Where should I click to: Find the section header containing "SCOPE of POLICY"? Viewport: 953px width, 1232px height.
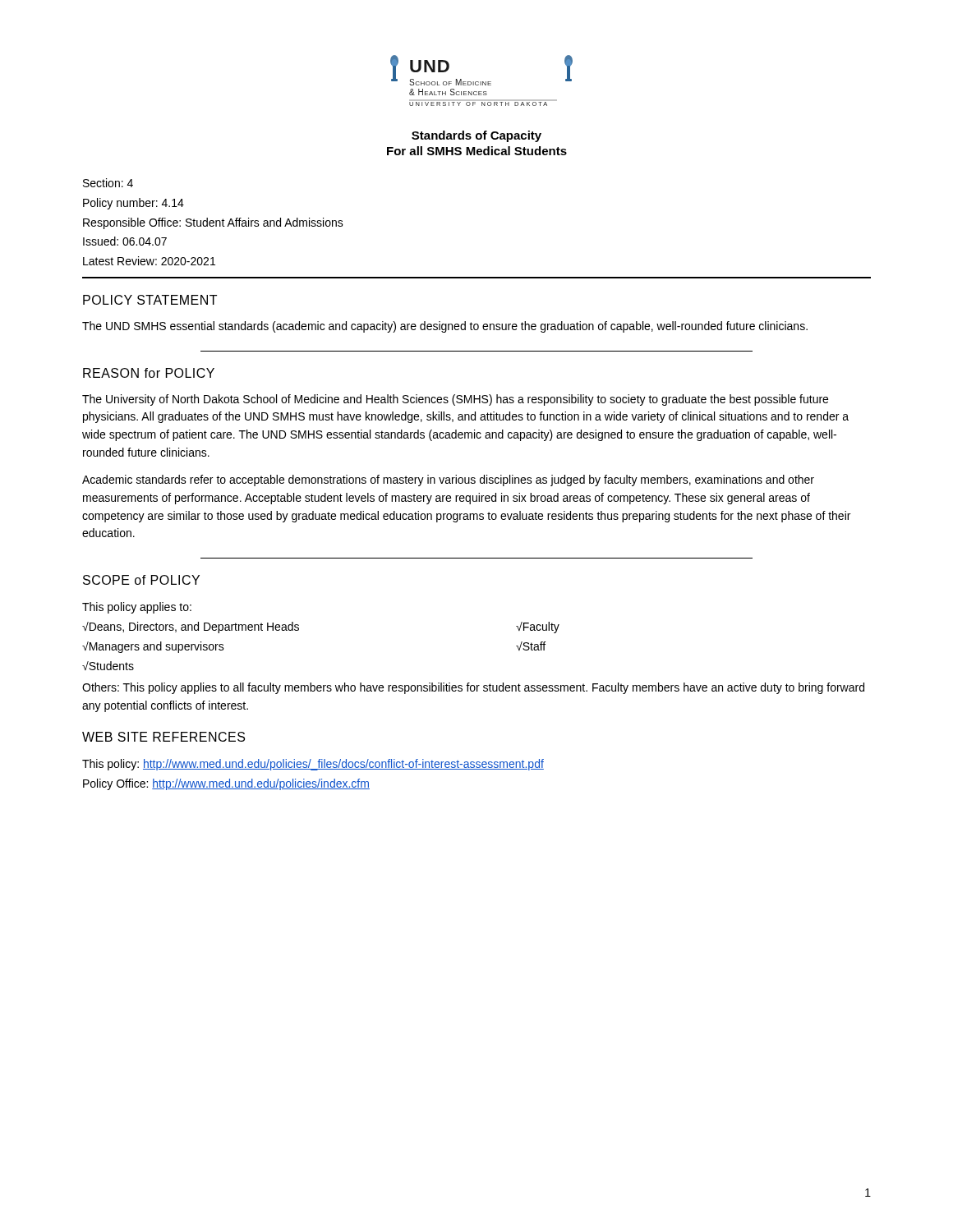pos(141,580)
